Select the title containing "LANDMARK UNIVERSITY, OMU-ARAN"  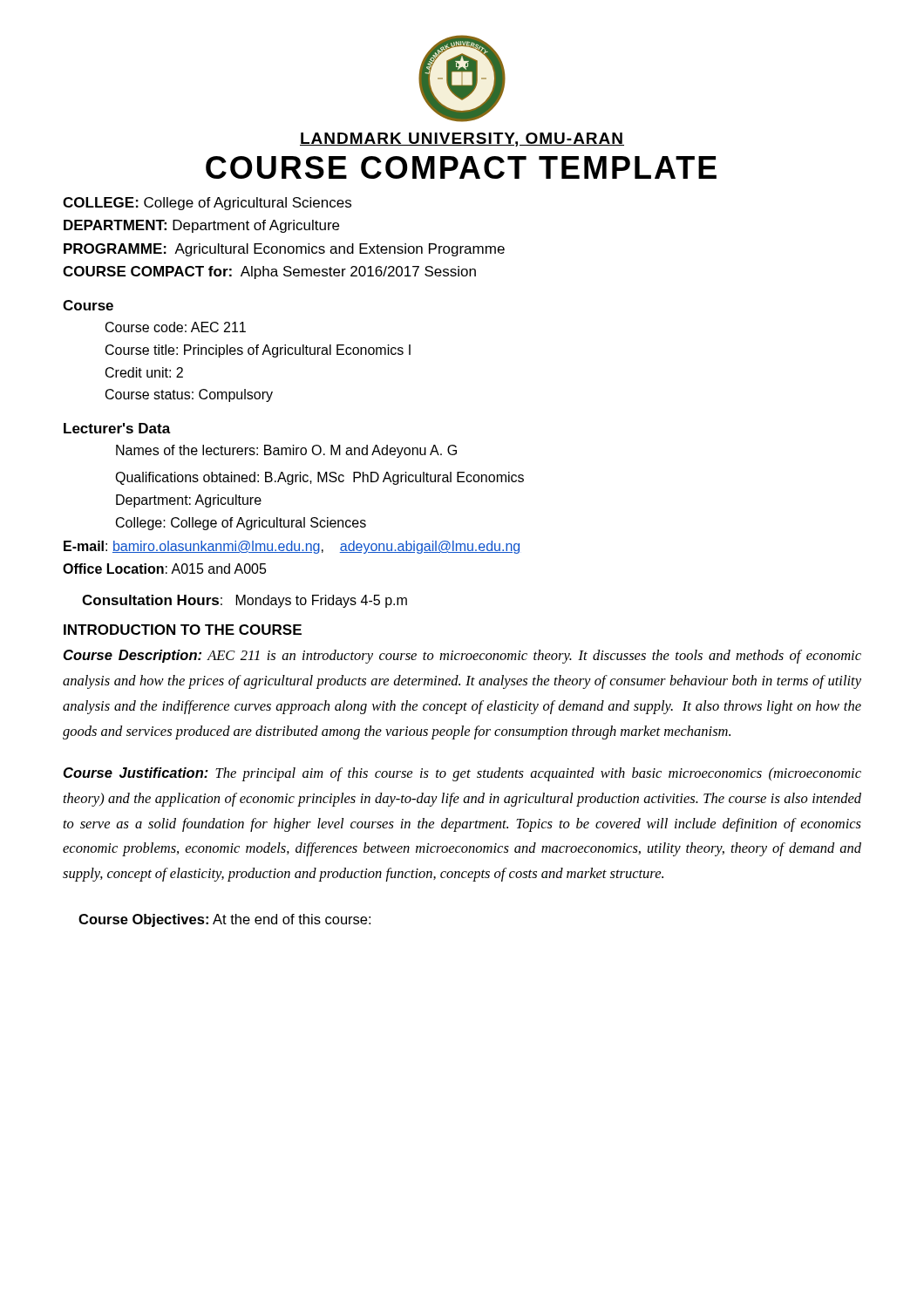pos(462,138)
